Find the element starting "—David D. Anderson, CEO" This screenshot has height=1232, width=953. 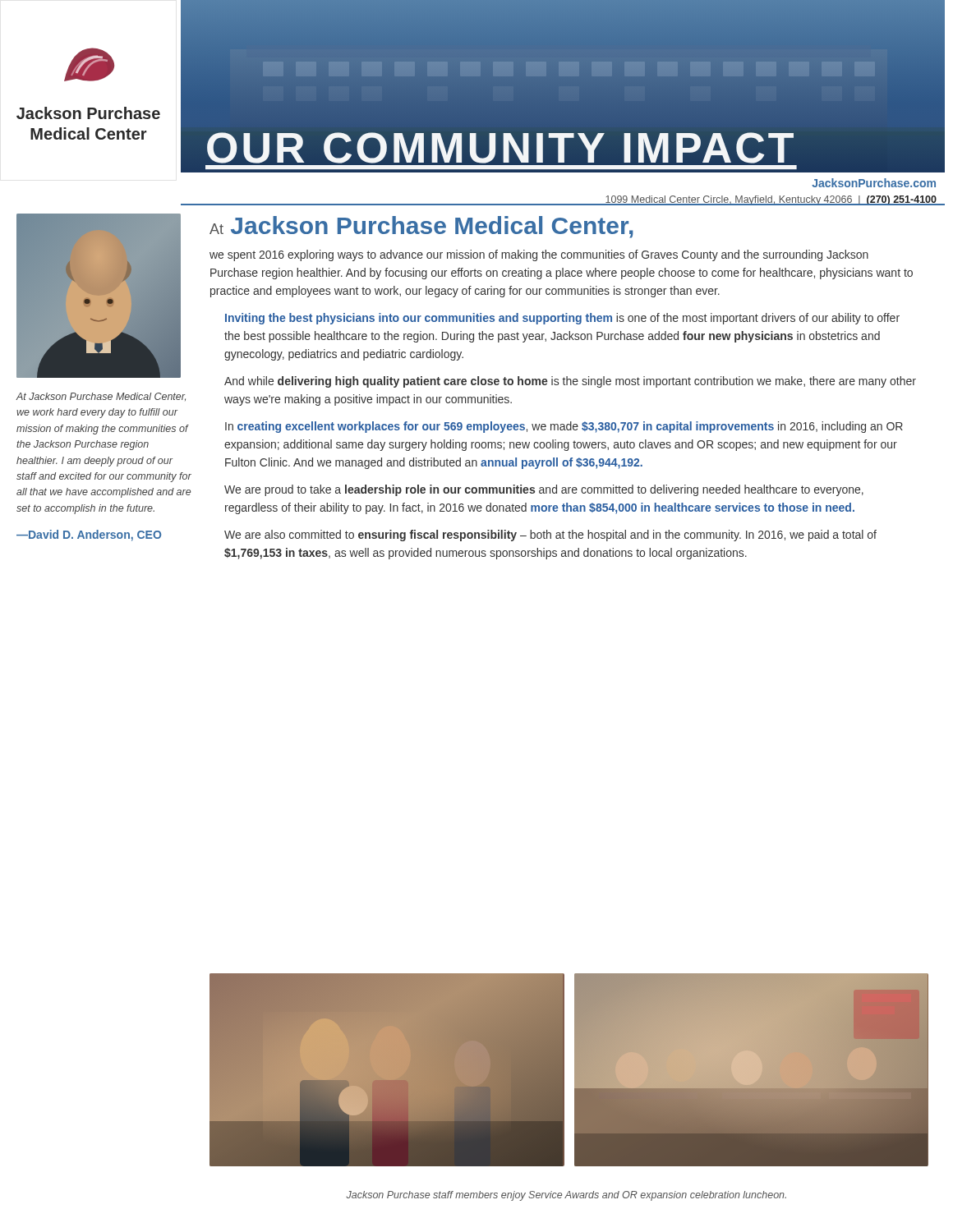pos(89,535)
